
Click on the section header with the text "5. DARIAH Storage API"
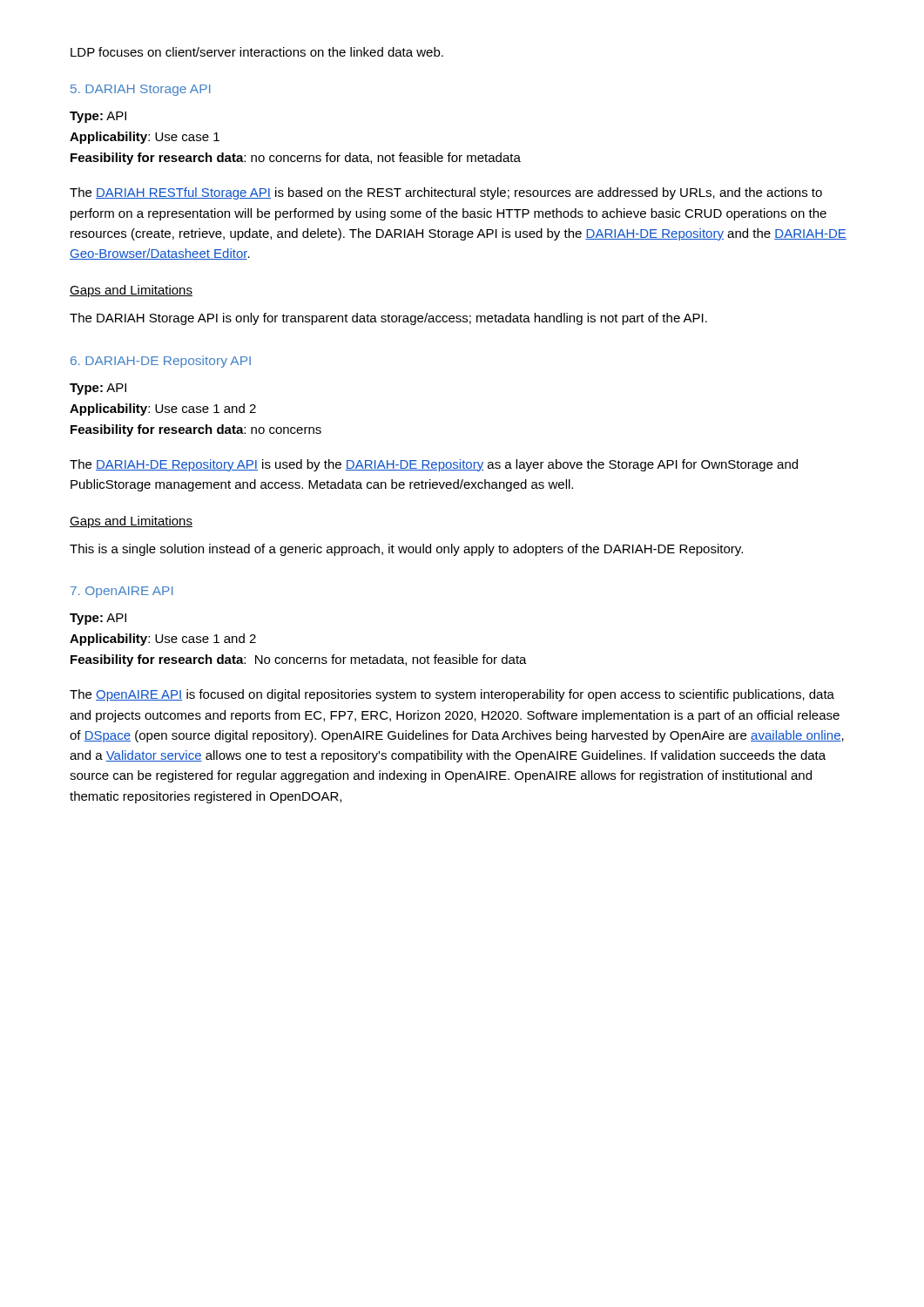click(141, 89)
